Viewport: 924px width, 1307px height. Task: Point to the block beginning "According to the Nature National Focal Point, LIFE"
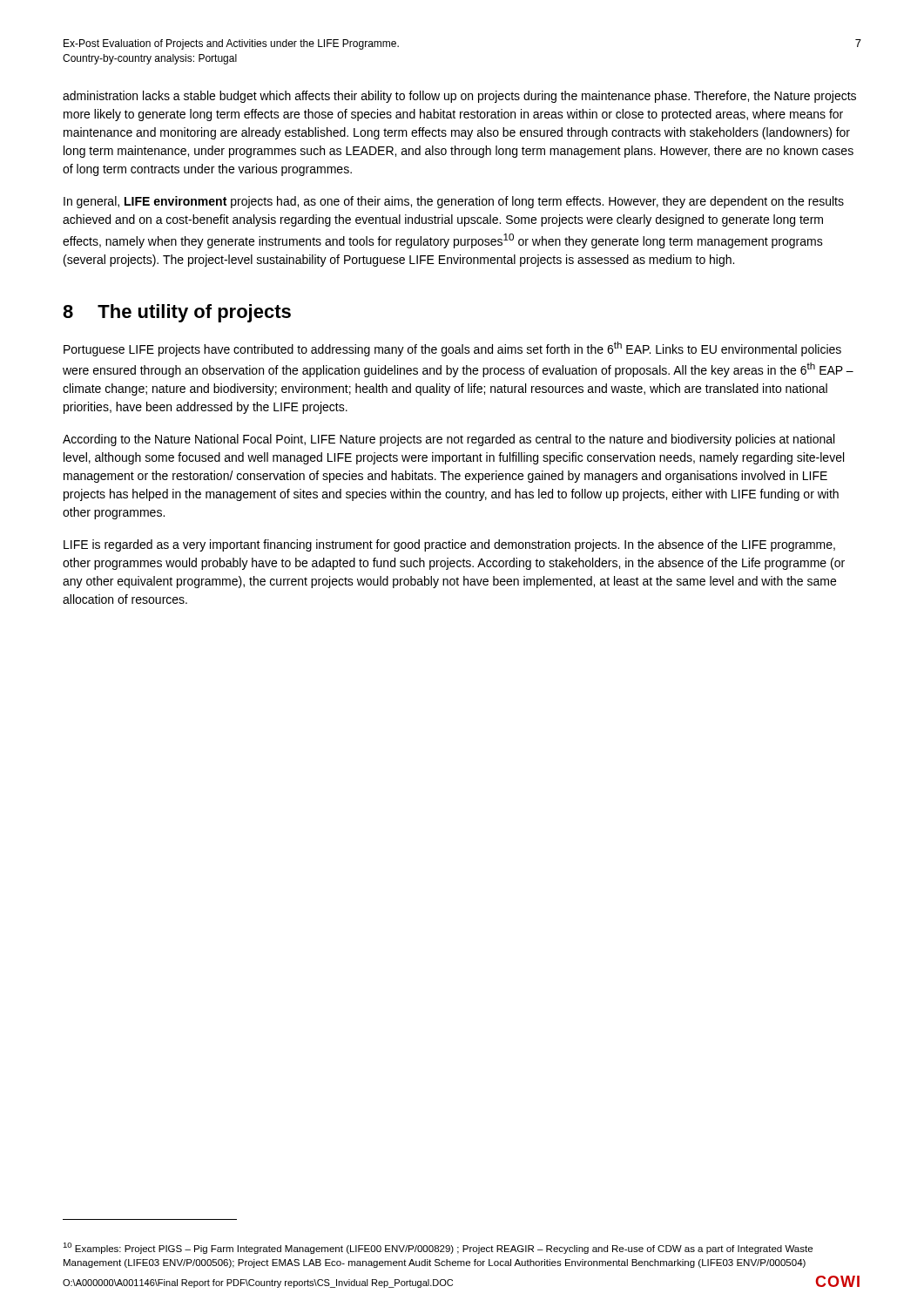pyautogui.click(x=462, y=476)
